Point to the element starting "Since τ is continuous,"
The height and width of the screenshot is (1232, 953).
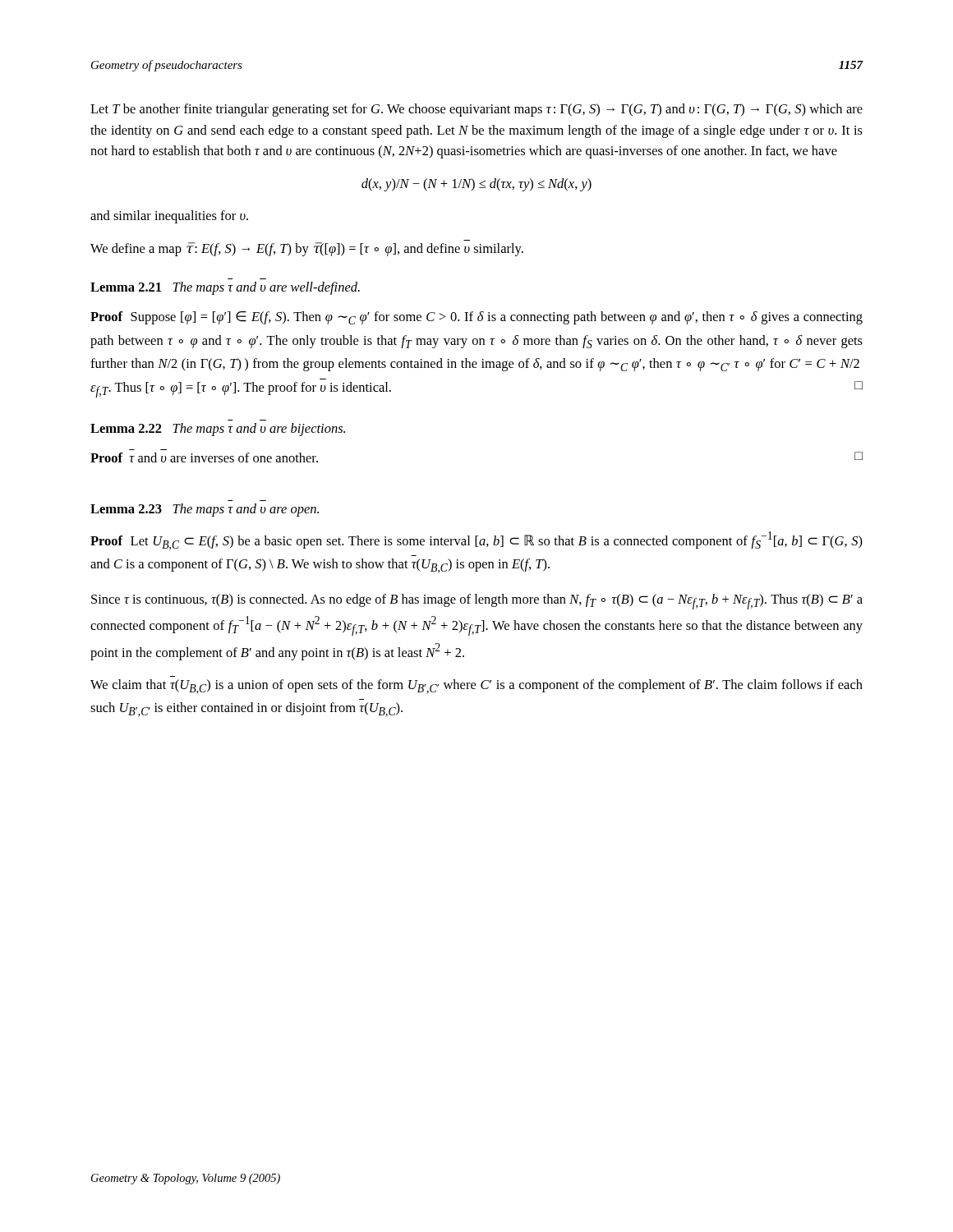pos(476,625)
